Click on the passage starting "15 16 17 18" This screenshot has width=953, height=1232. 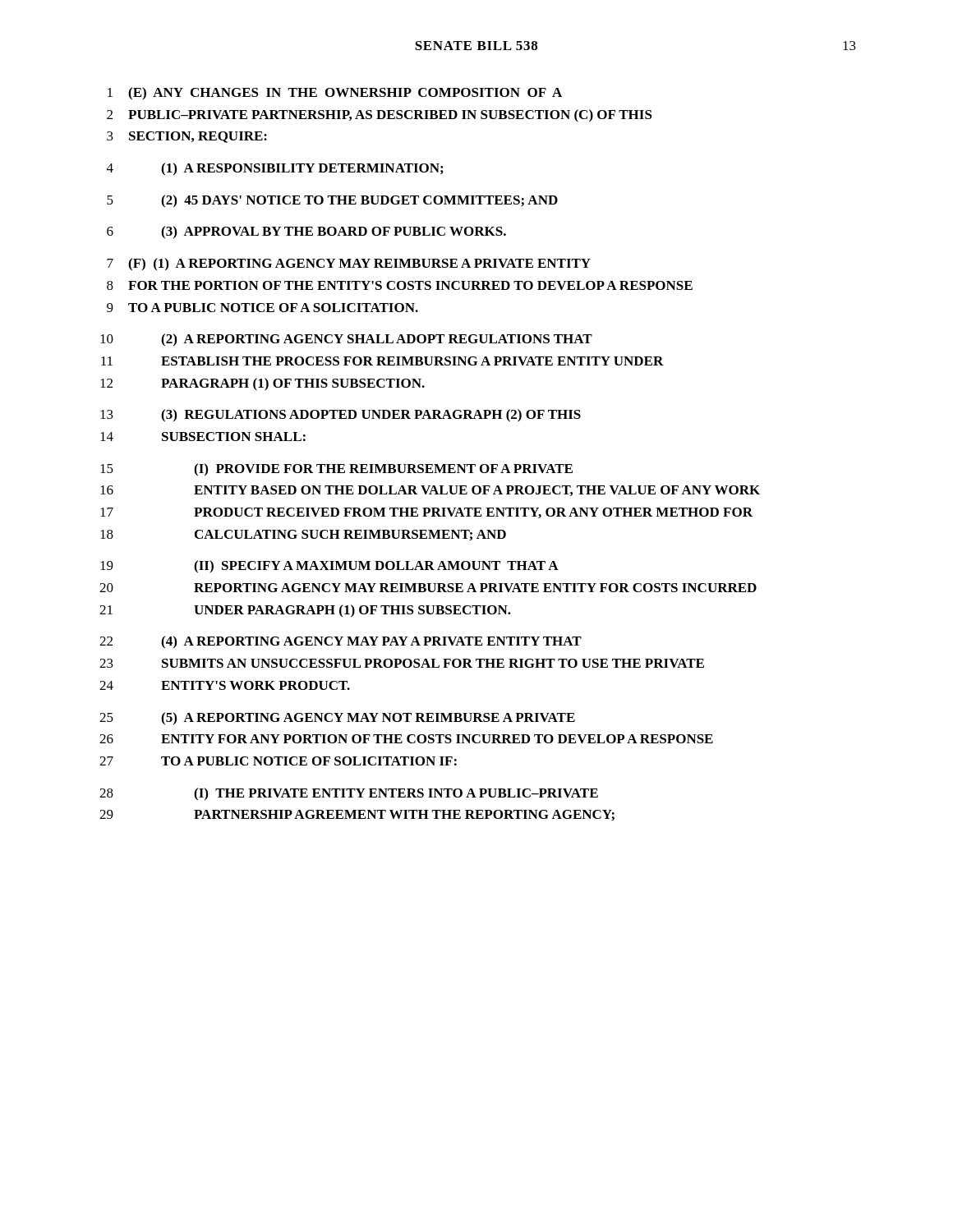476,502
